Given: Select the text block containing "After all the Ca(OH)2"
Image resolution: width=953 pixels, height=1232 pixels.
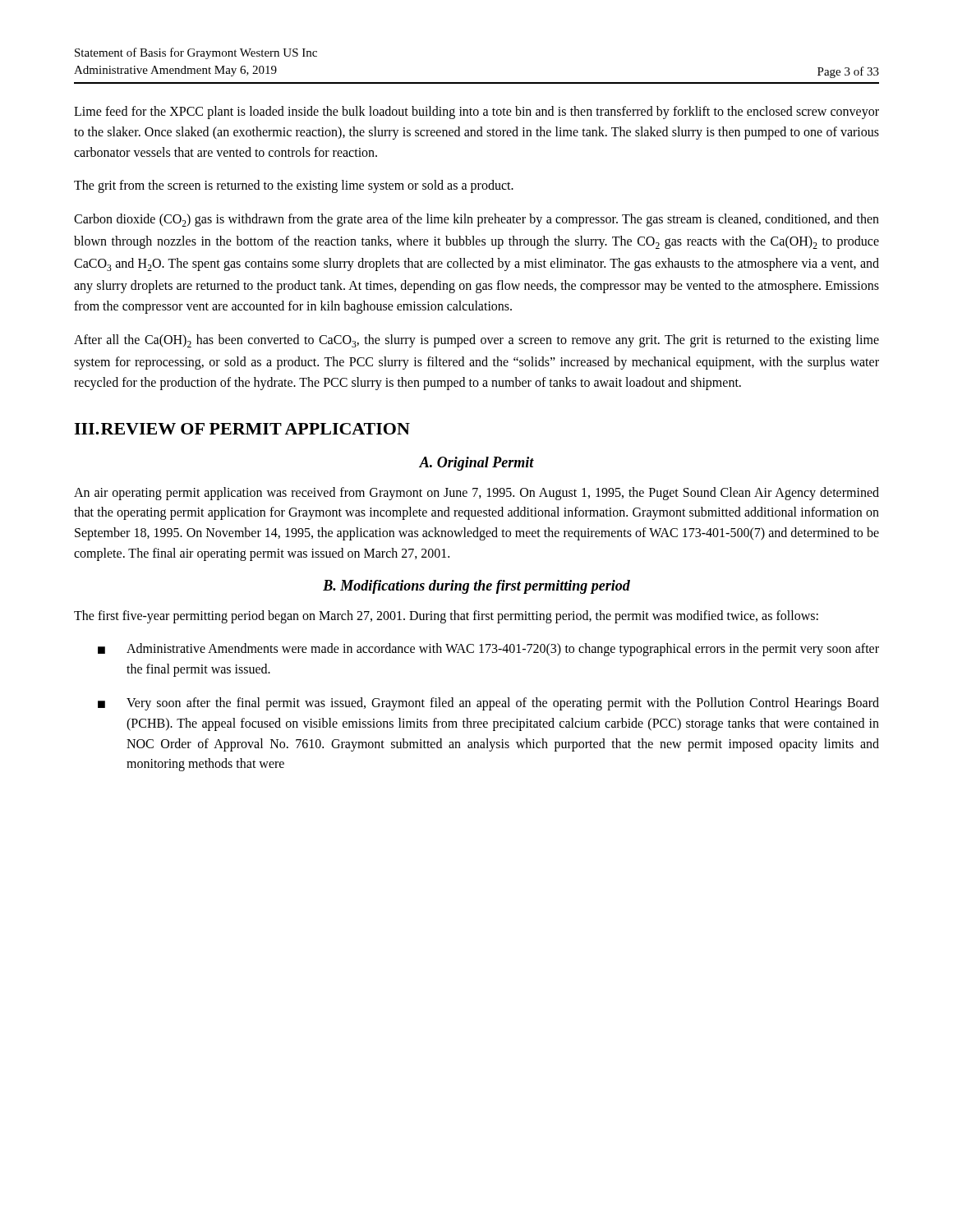Looking at the screenshot, I should pyautogui.click(x=476, y=361).
